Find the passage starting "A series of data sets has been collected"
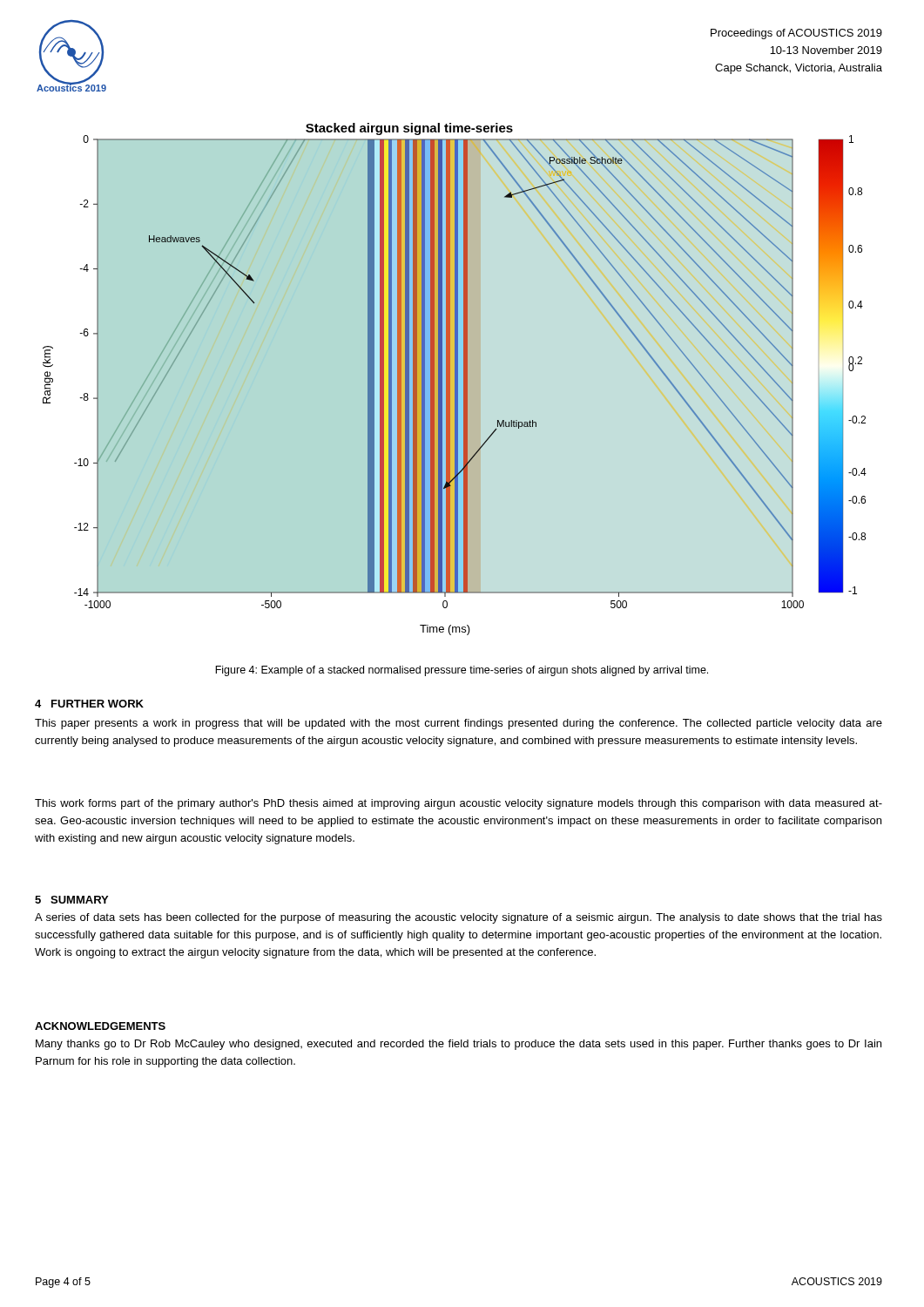 click(459, 934)
